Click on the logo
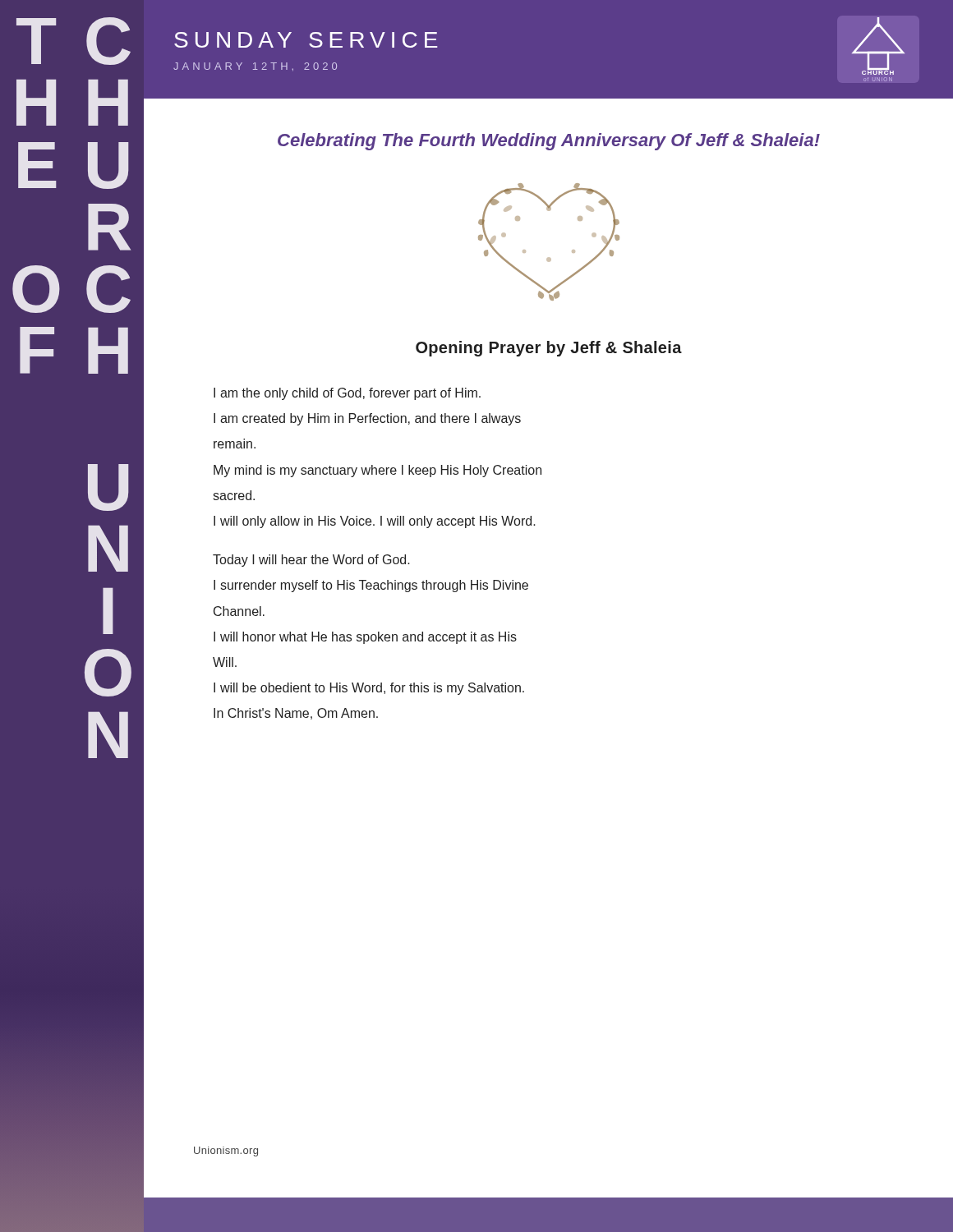The image size is (953, 1232). pyautogui.click(x=878, y=49)
